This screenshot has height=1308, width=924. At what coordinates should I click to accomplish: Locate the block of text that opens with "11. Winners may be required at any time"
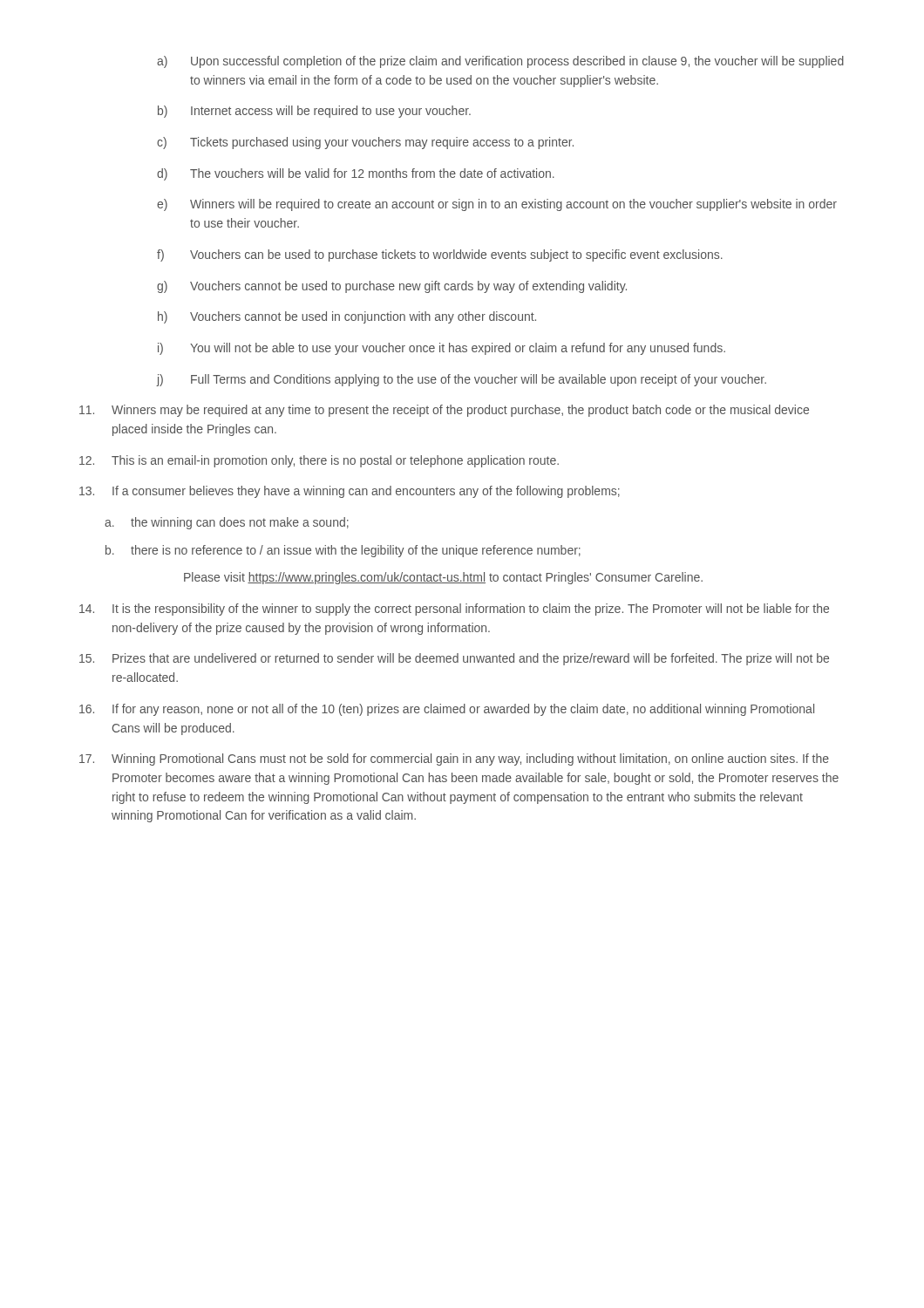coord(462,420)
